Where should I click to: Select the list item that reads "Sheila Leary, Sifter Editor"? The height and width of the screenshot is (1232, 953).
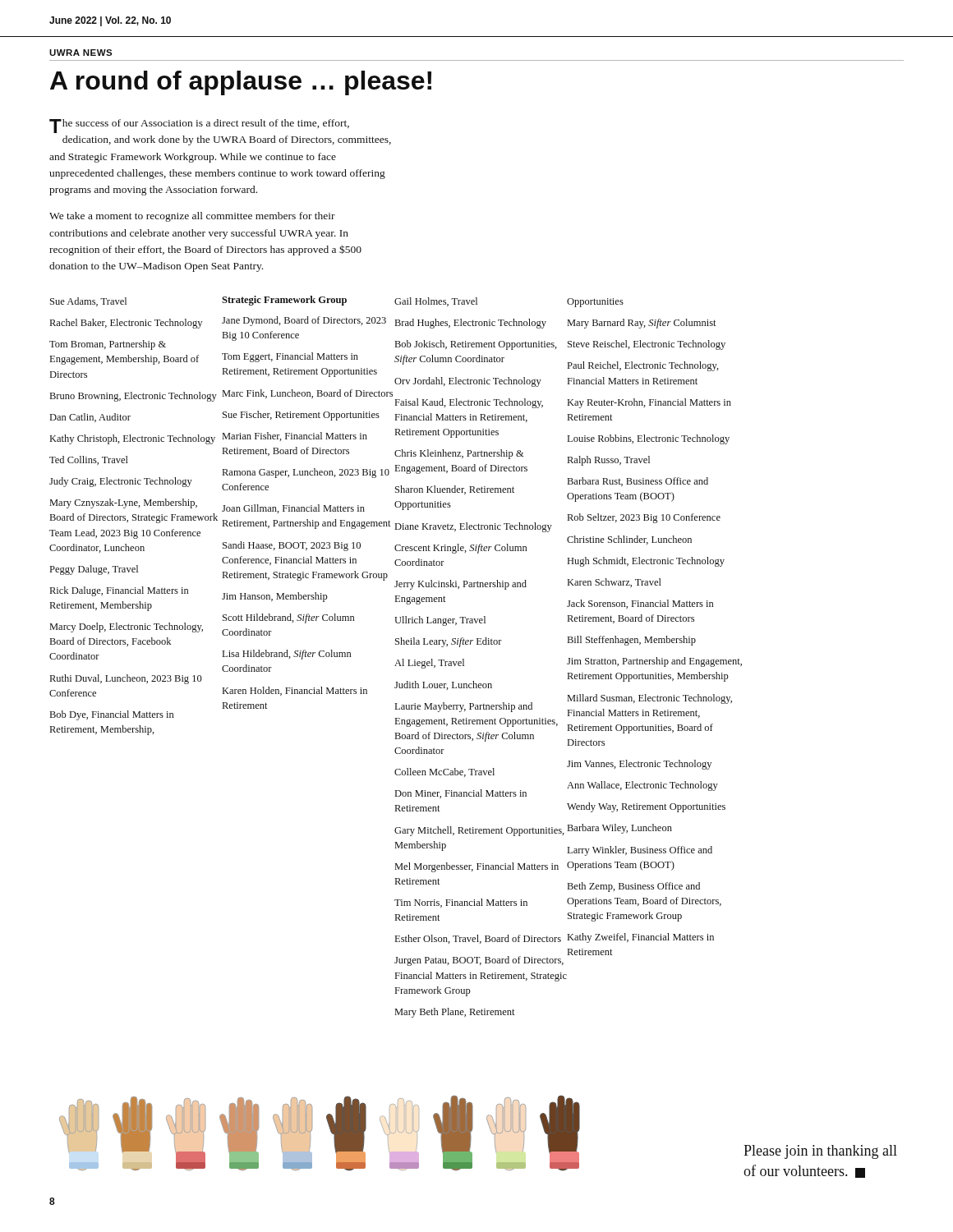[448, 642]
